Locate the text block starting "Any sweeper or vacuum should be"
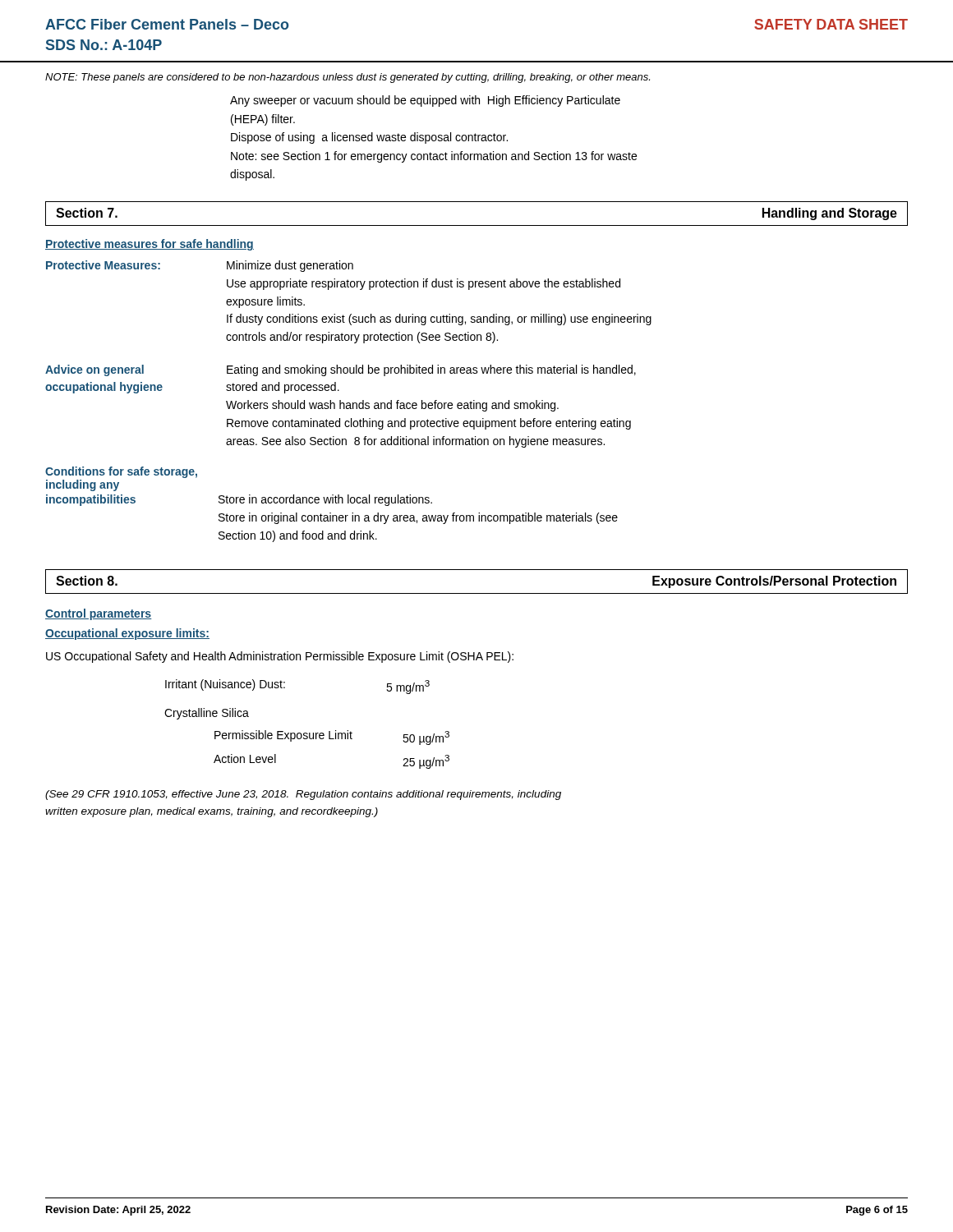953x1232 pixels. pos(434,137)
